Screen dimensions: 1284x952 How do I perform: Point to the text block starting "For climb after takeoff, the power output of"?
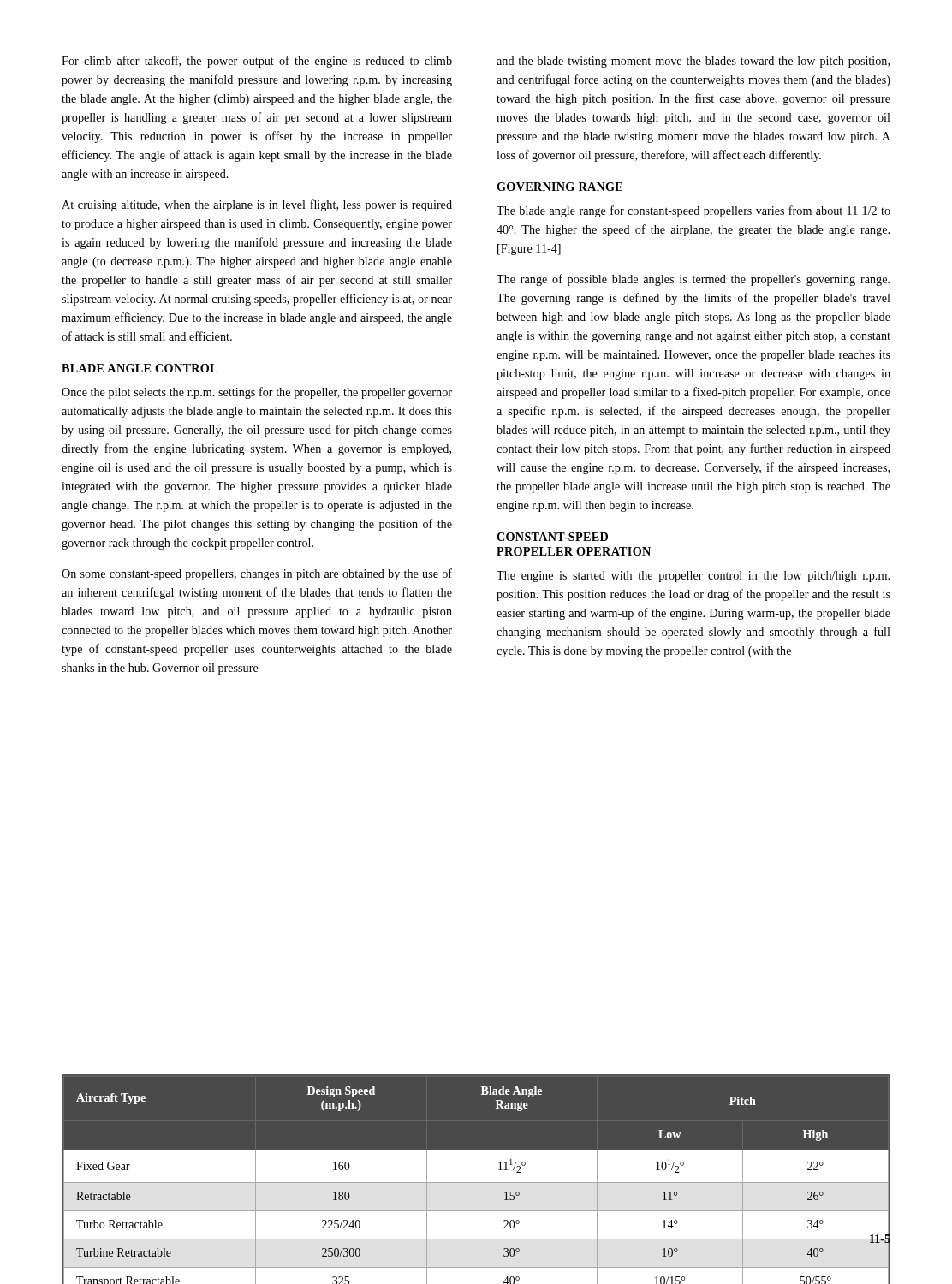pyautogui.click(x=257, y=117)
